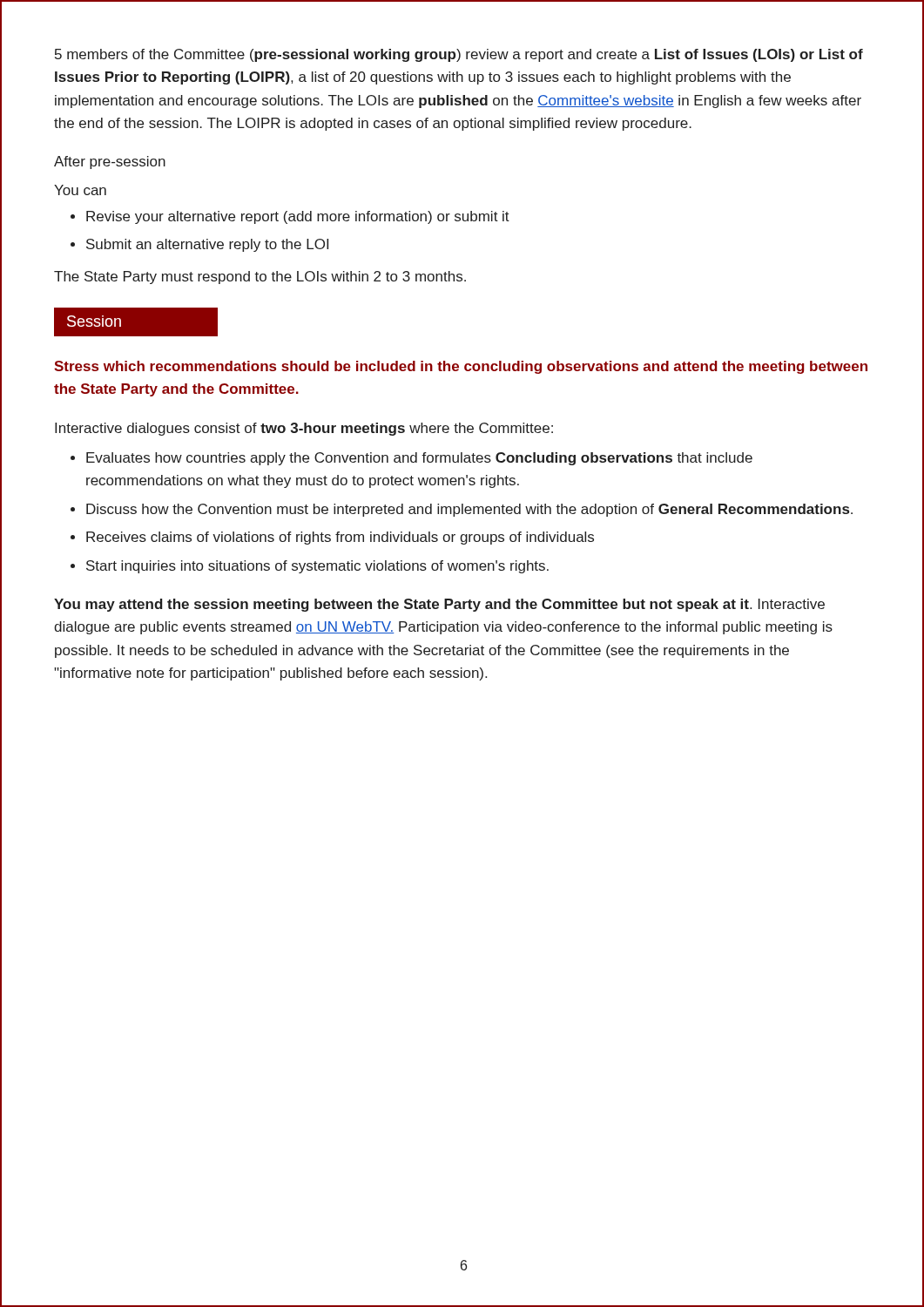The image size is (924, 1307).
Task: Click on the element starting "5 members of"
Action: 458,89
